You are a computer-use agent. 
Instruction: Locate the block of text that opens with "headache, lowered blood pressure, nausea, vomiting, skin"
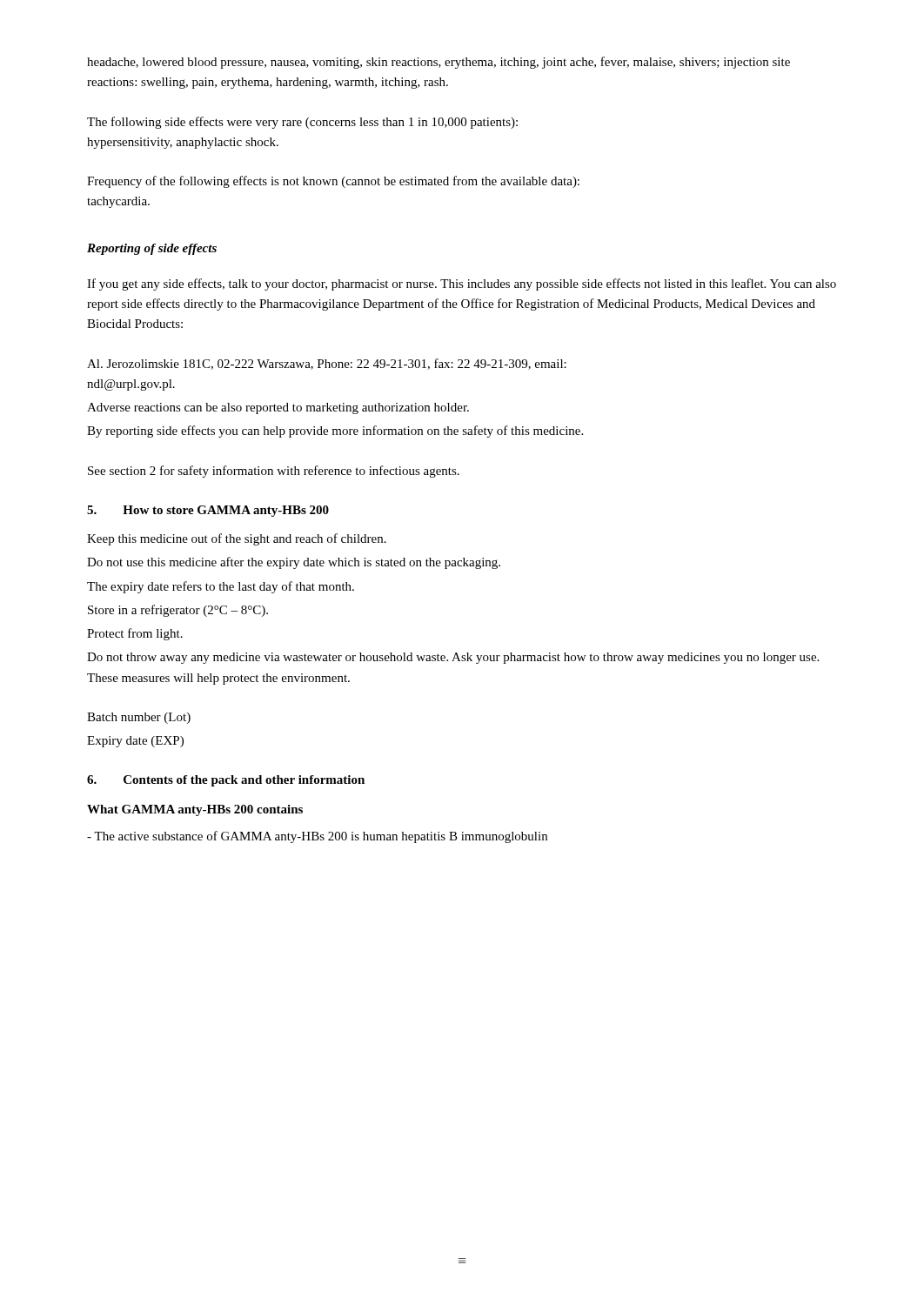439,72
